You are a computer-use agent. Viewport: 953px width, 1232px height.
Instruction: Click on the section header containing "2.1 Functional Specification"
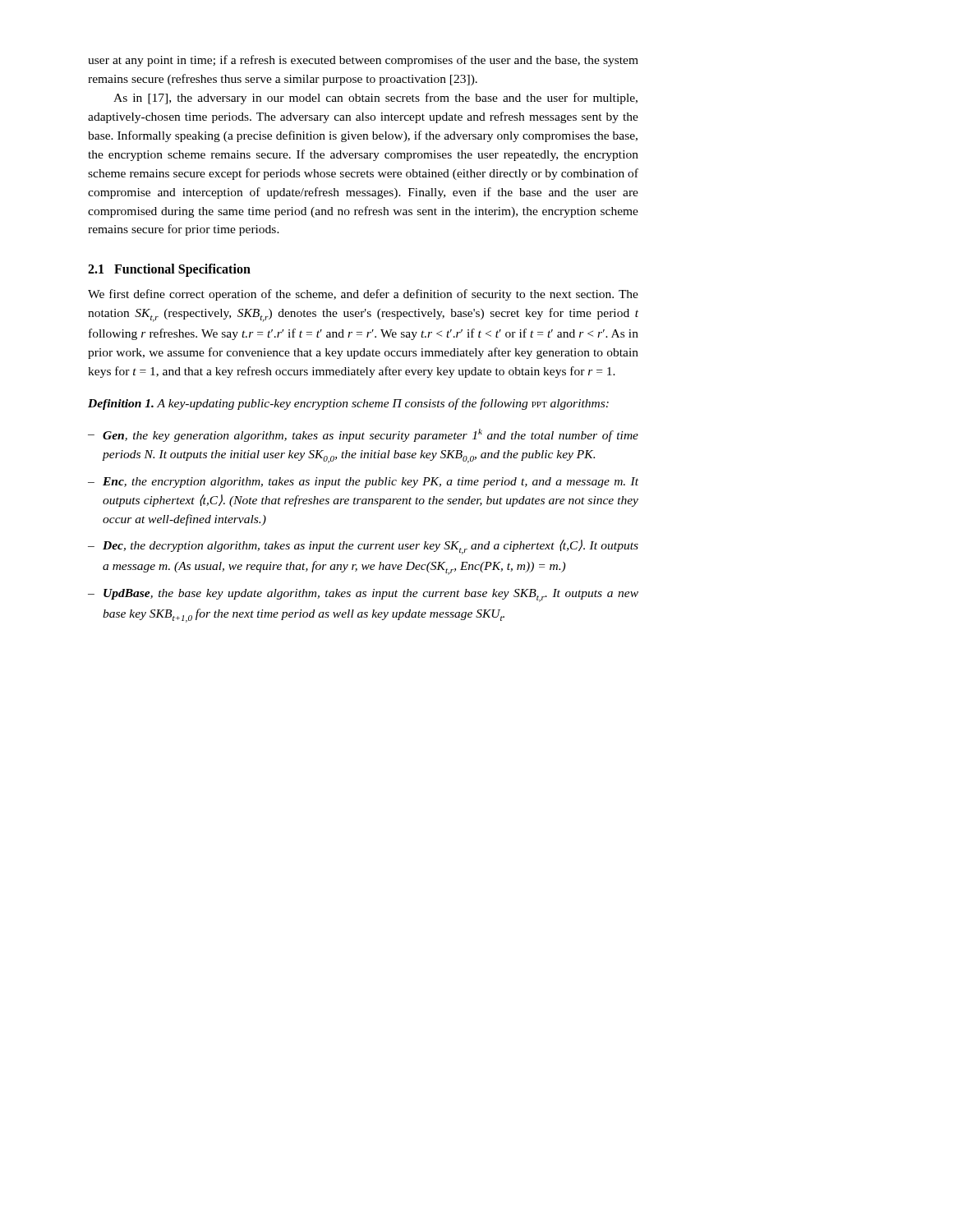[169, 270]
